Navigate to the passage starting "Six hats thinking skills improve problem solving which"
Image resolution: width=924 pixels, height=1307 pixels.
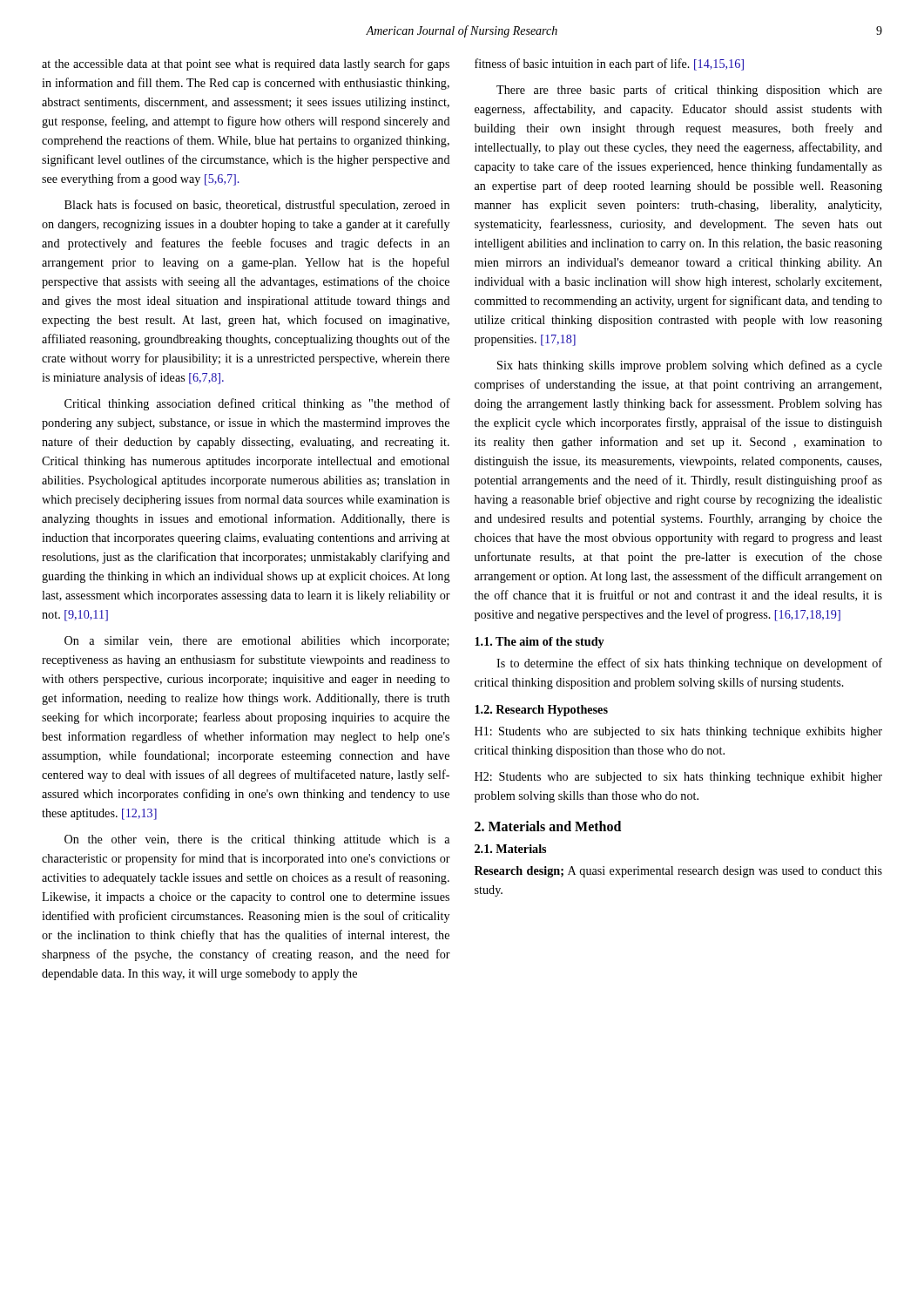tap(678, 490)
